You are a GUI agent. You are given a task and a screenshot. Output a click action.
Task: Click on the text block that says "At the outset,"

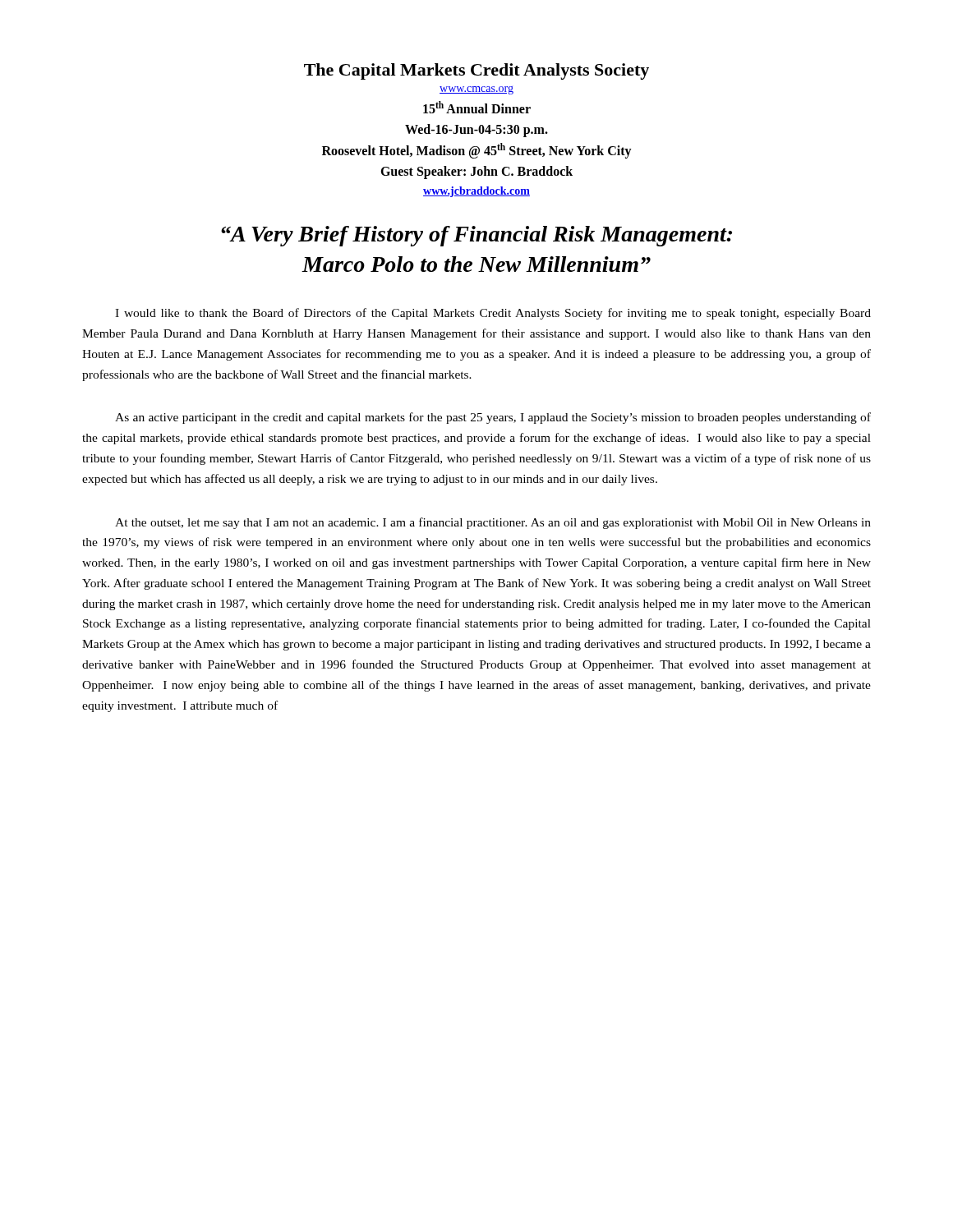click(x=476, y=613)
